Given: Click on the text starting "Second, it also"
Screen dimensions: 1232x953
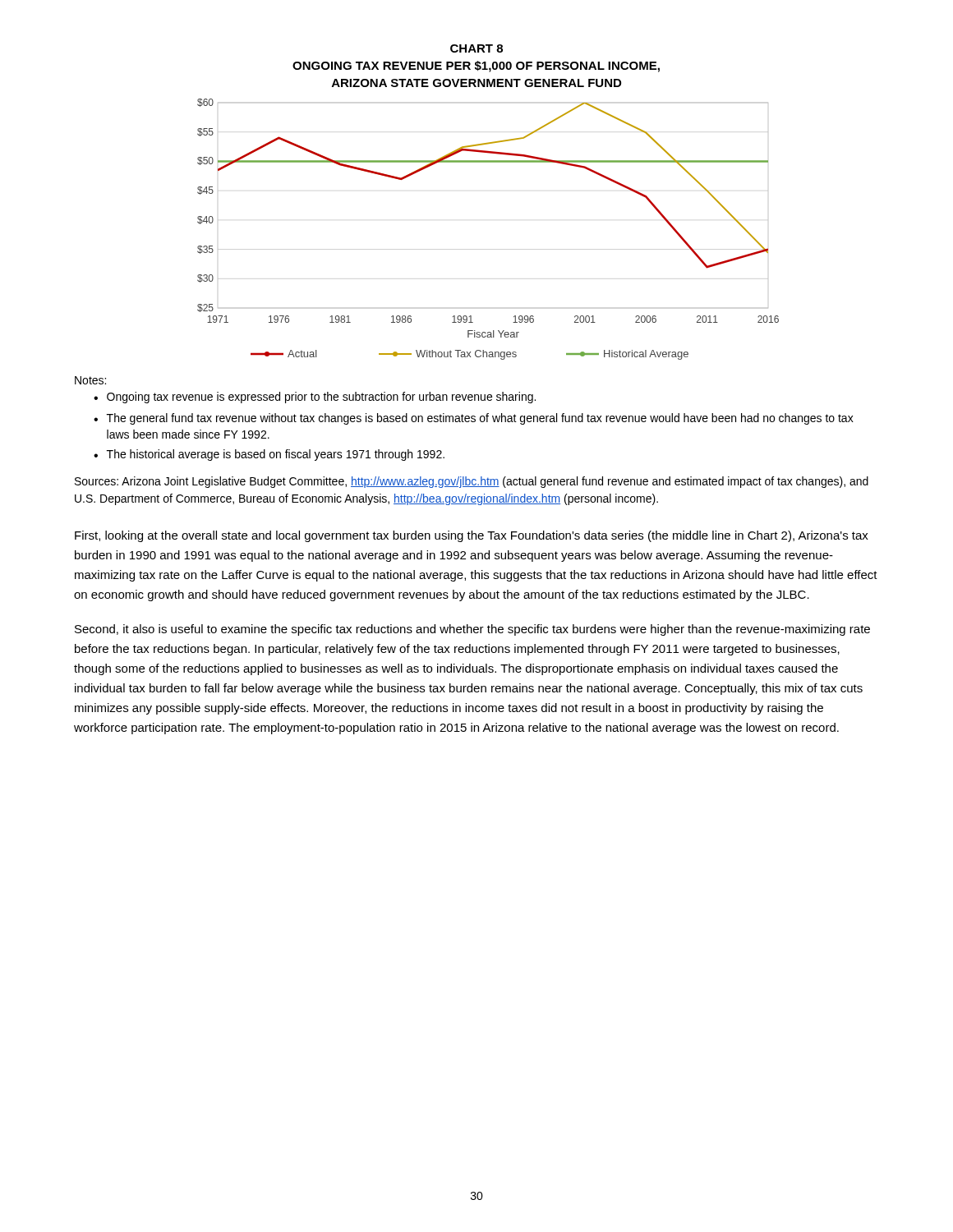Looking at the screenshot, I should coord(472,678).
